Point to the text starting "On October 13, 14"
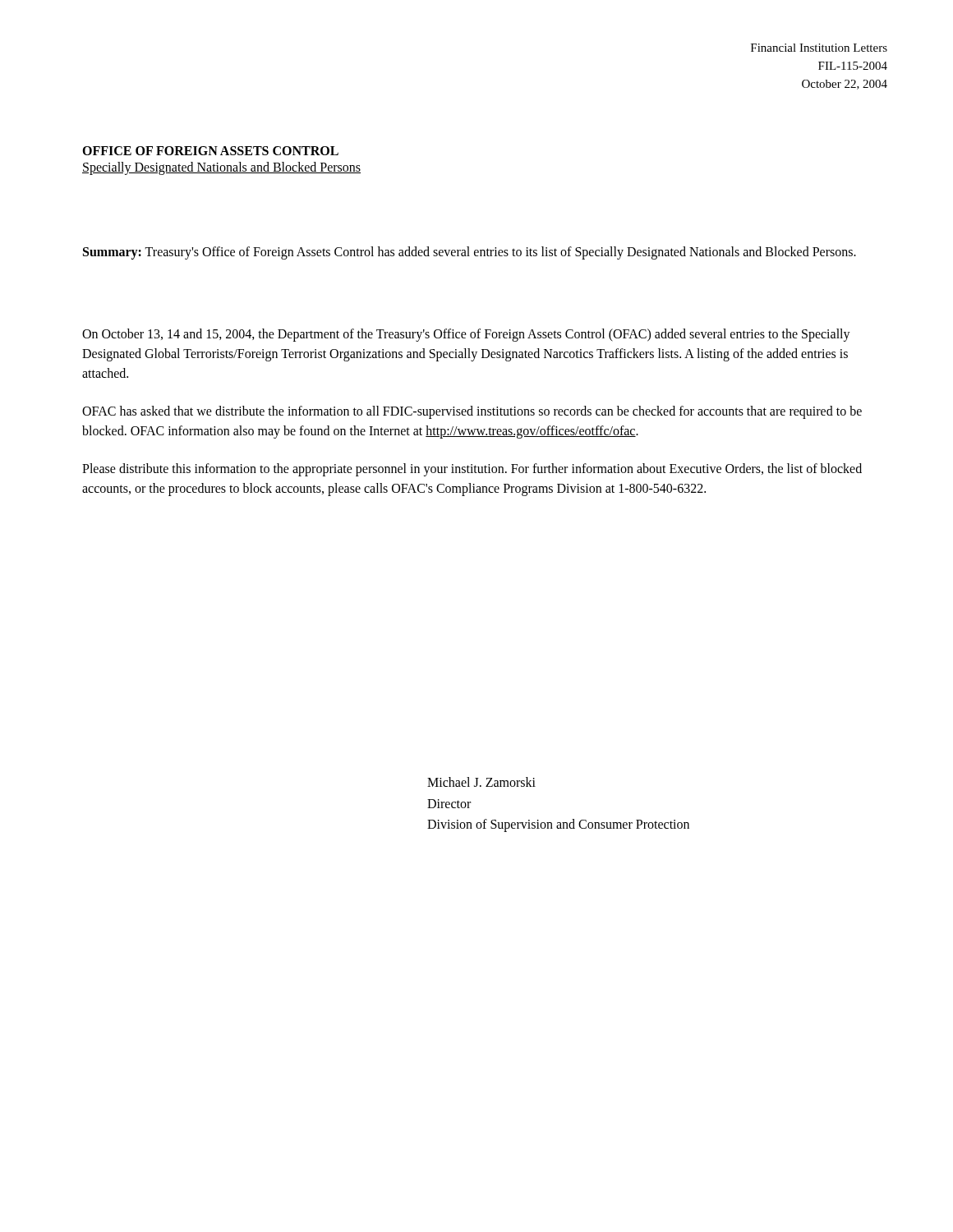The width and height of the screenshot is (953, 1232). (476, 411)
